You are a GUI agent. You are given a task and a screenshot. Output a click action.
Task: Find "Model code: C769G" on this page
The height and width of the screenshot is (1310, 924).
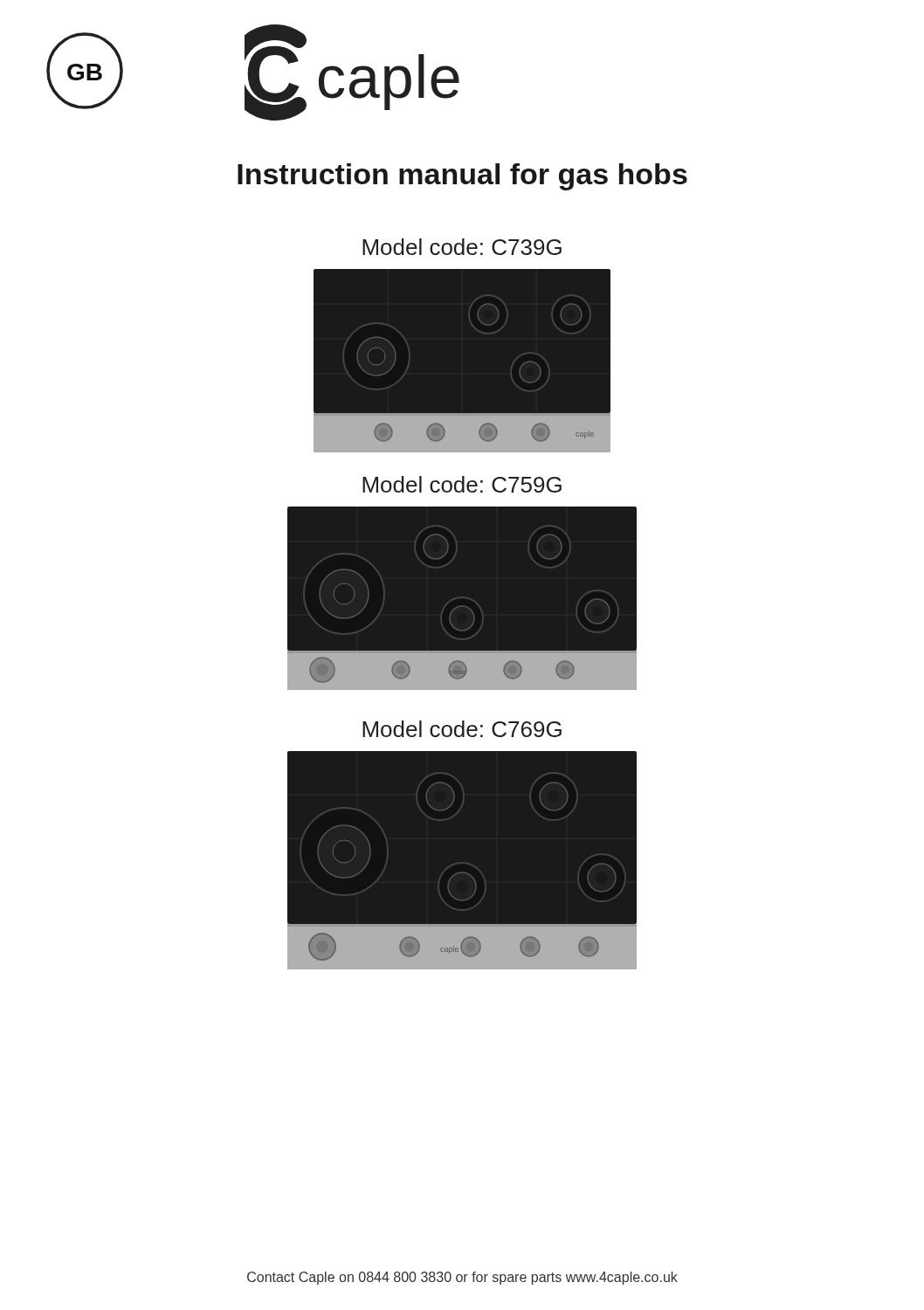pyautogui.click(x=462, y=730)
